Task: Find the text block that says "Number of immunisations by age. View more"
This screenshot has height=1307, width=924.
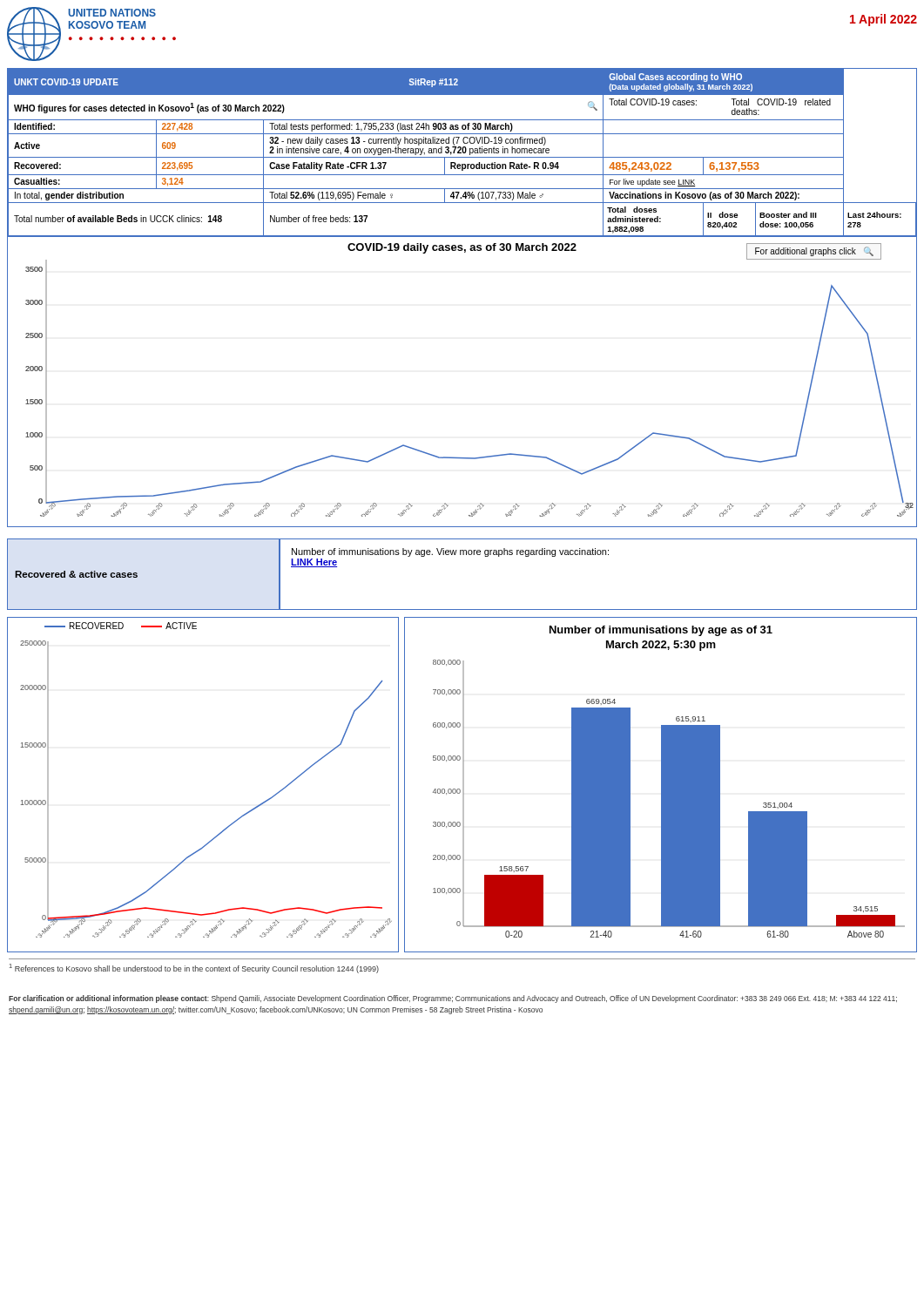Action: click(450, 557)
